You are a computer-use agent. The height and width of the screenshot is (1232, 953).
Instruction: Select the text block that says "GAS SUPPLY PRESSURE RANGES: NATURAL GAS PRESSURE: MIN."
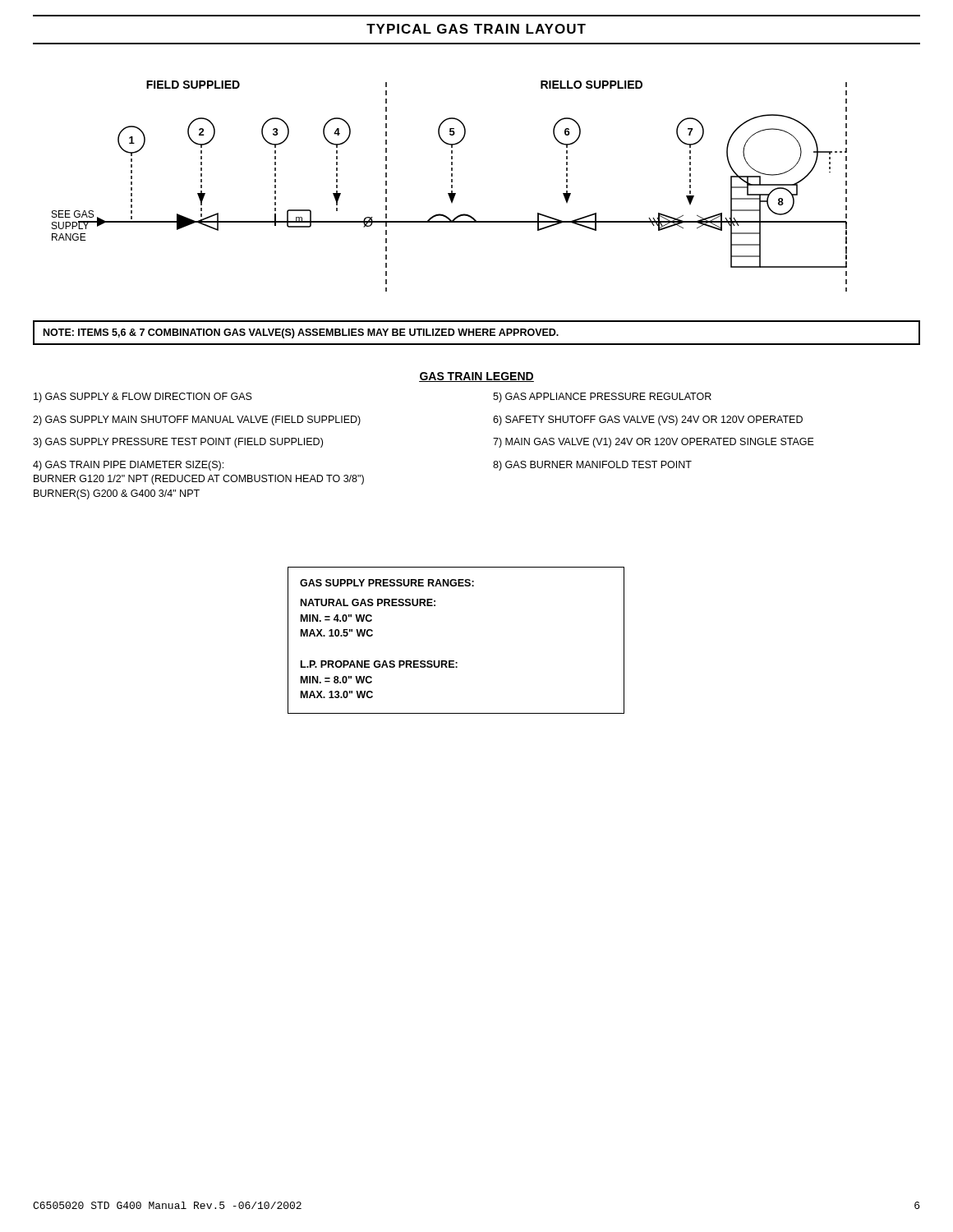click(387, 583)
